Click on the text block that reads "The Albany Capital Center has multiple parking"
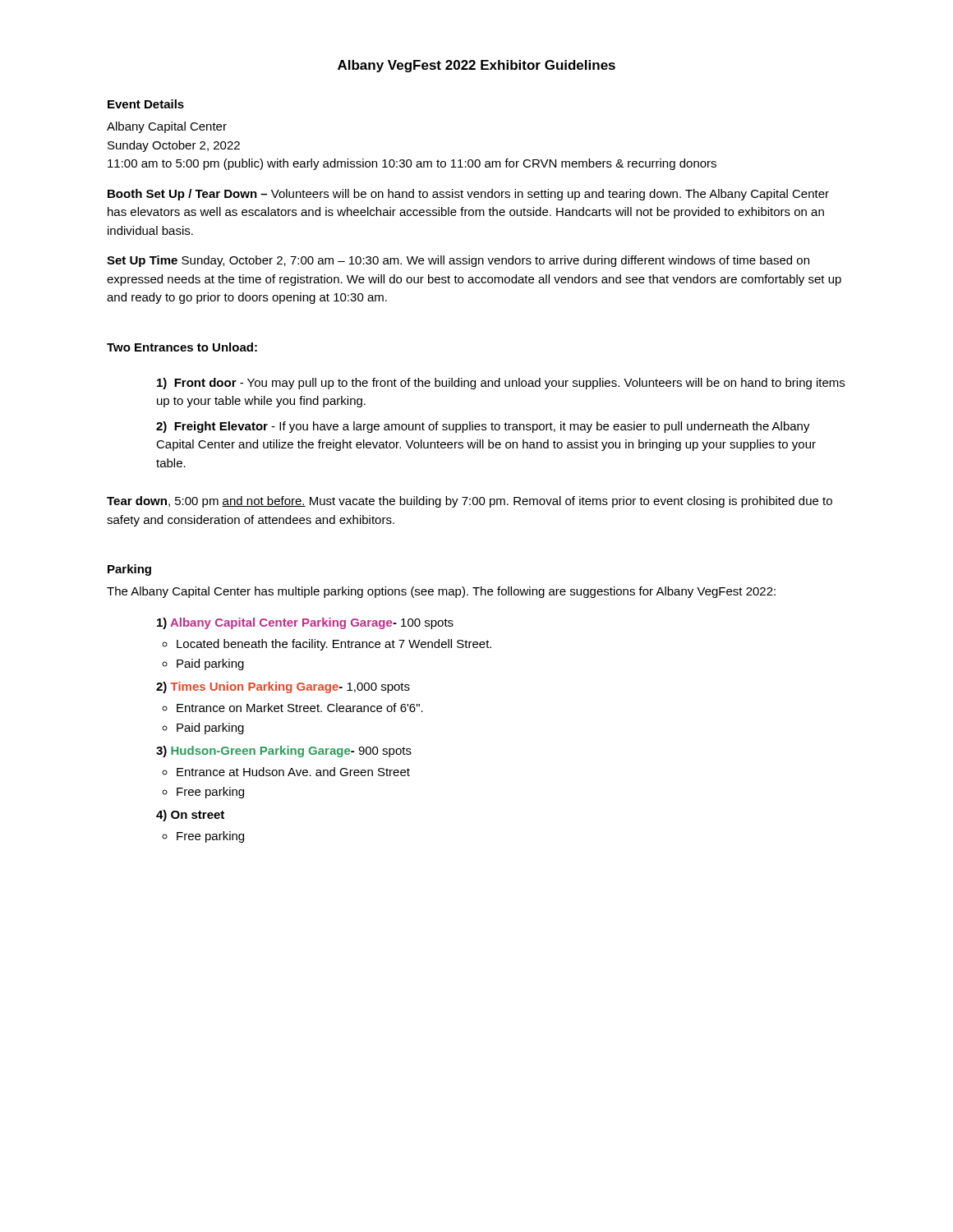This screenshot has width=953, height=1232. coord(442,591)
